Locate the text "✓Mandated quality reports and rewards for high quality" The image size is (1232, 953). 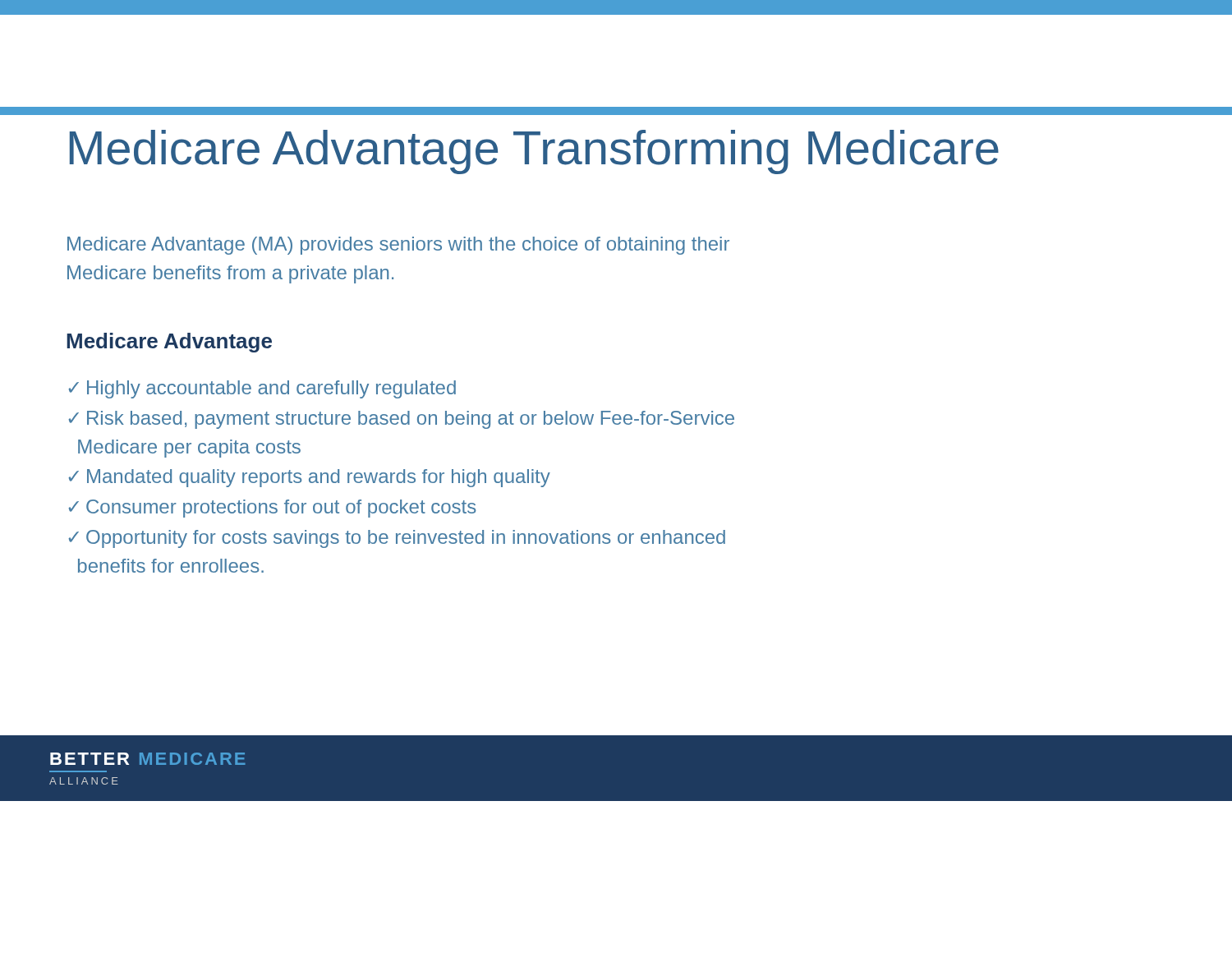pyautogui.click(x=308, y=476)
